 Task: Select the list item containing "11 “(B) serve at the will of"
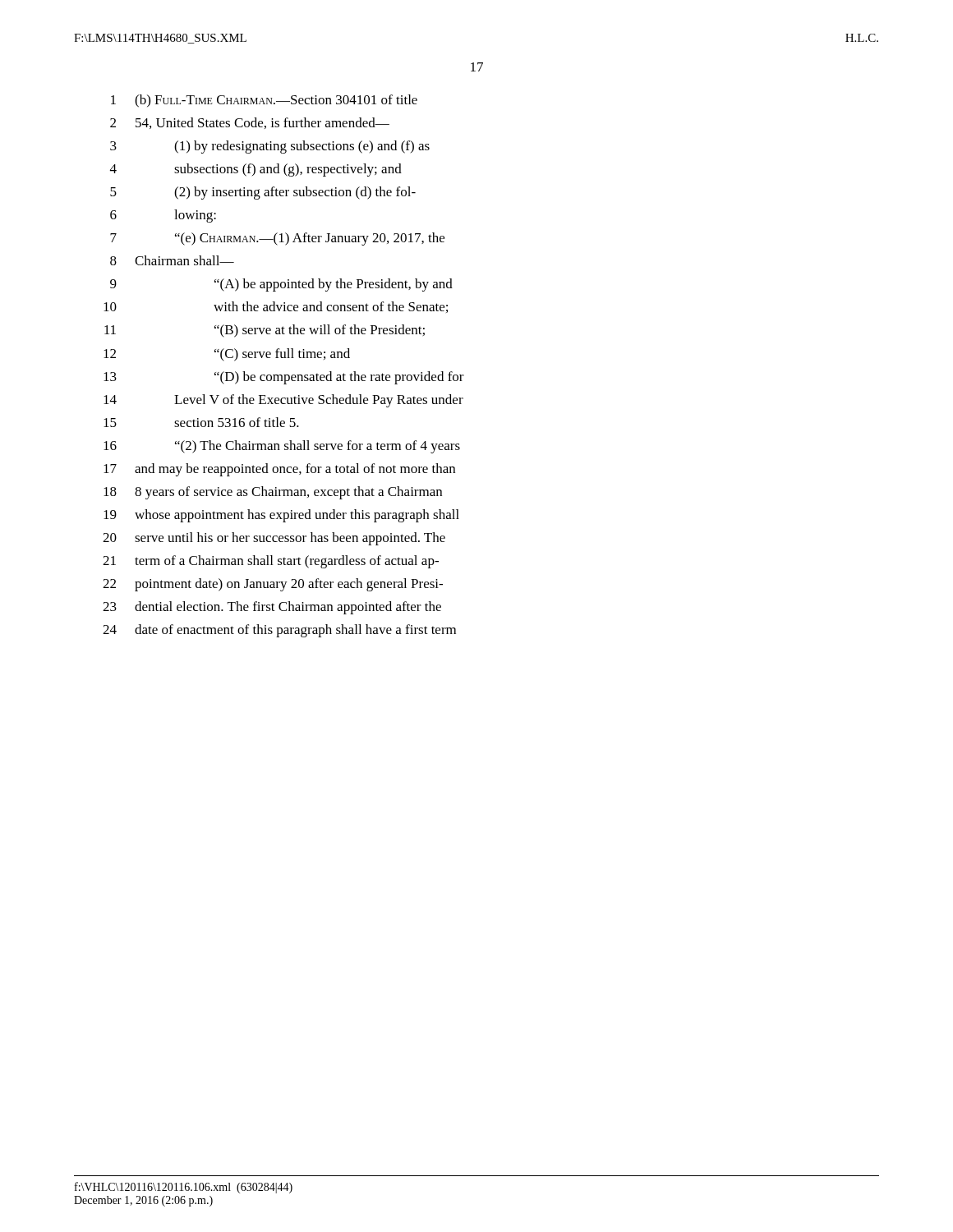265,331
